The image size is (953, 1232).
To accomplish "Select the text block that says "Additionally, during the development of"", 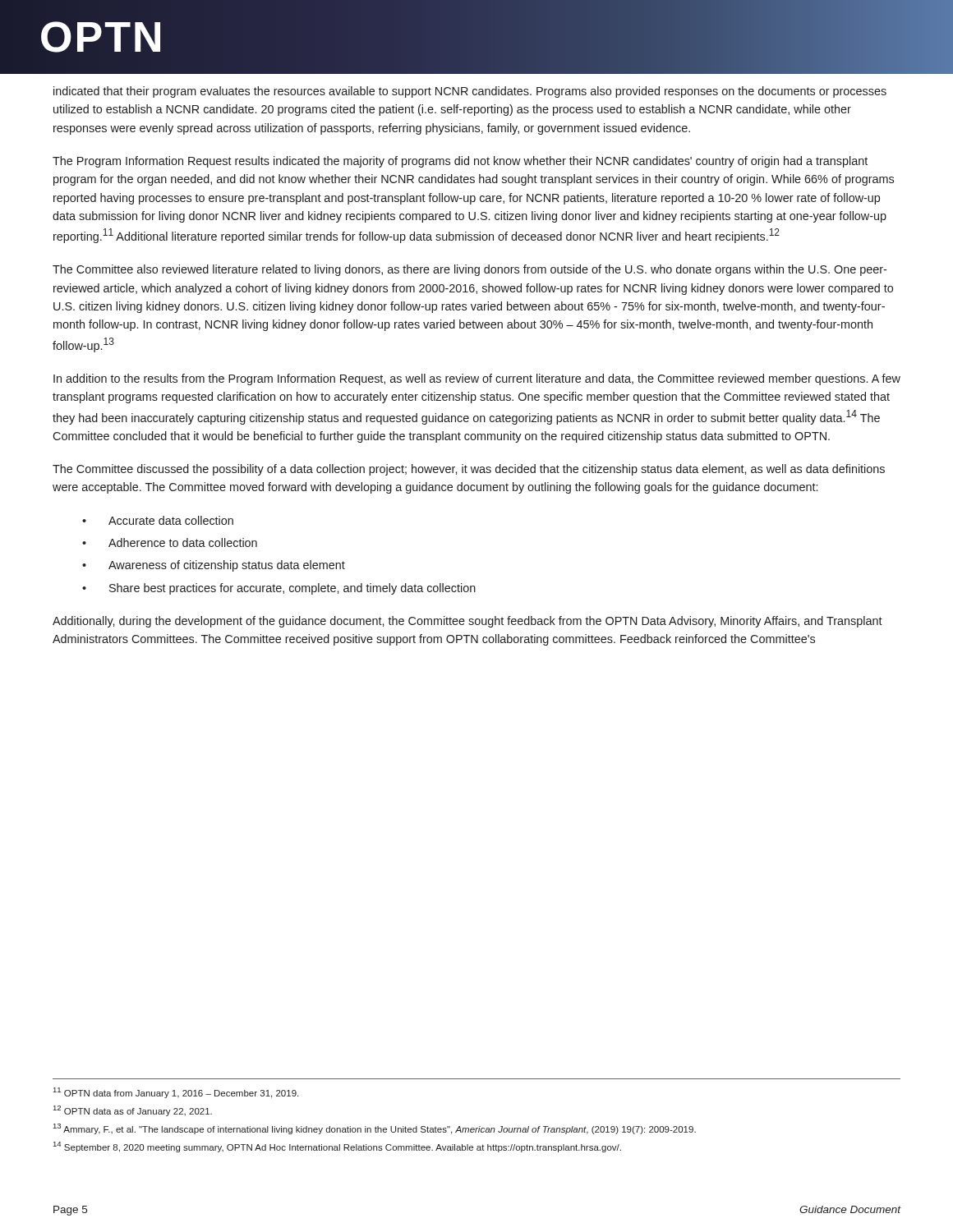I will tap(467, 630).
